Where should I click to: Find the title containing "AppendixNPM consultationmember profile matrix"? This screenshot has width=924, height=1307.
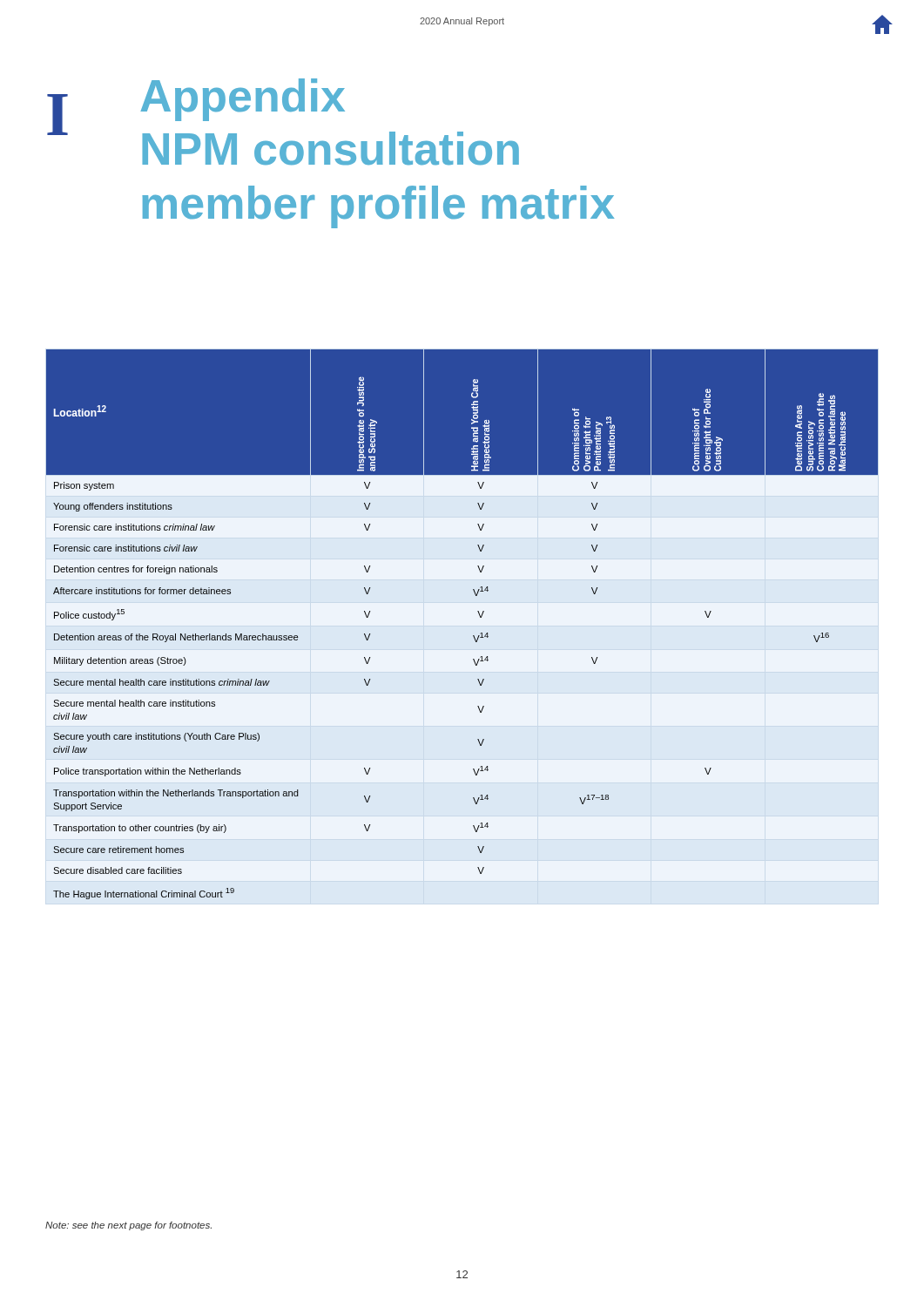(x=506, y=150)
